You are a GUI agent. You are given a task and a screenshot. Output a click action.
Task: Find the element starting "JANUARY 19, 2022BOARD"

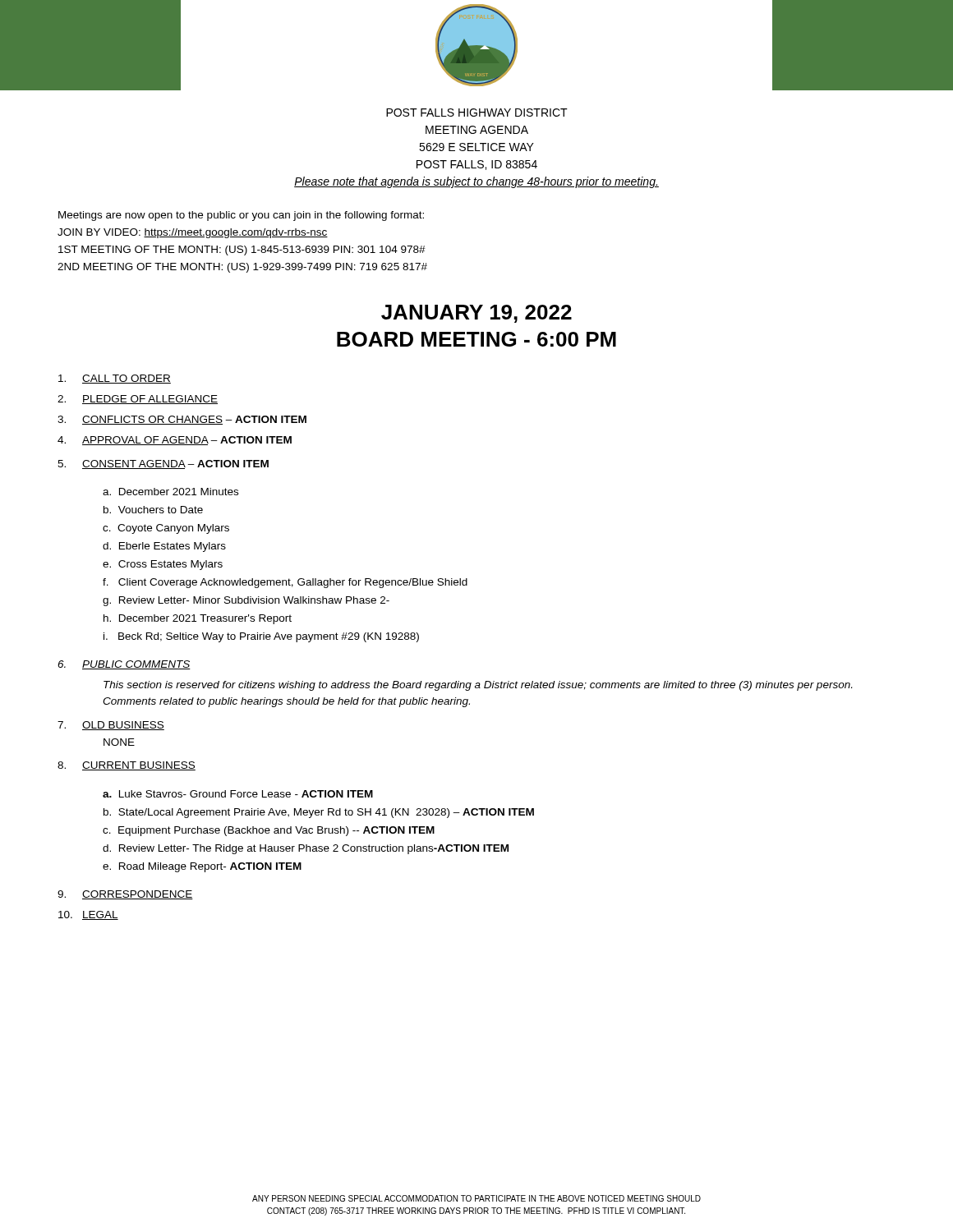tap(476, 326)
